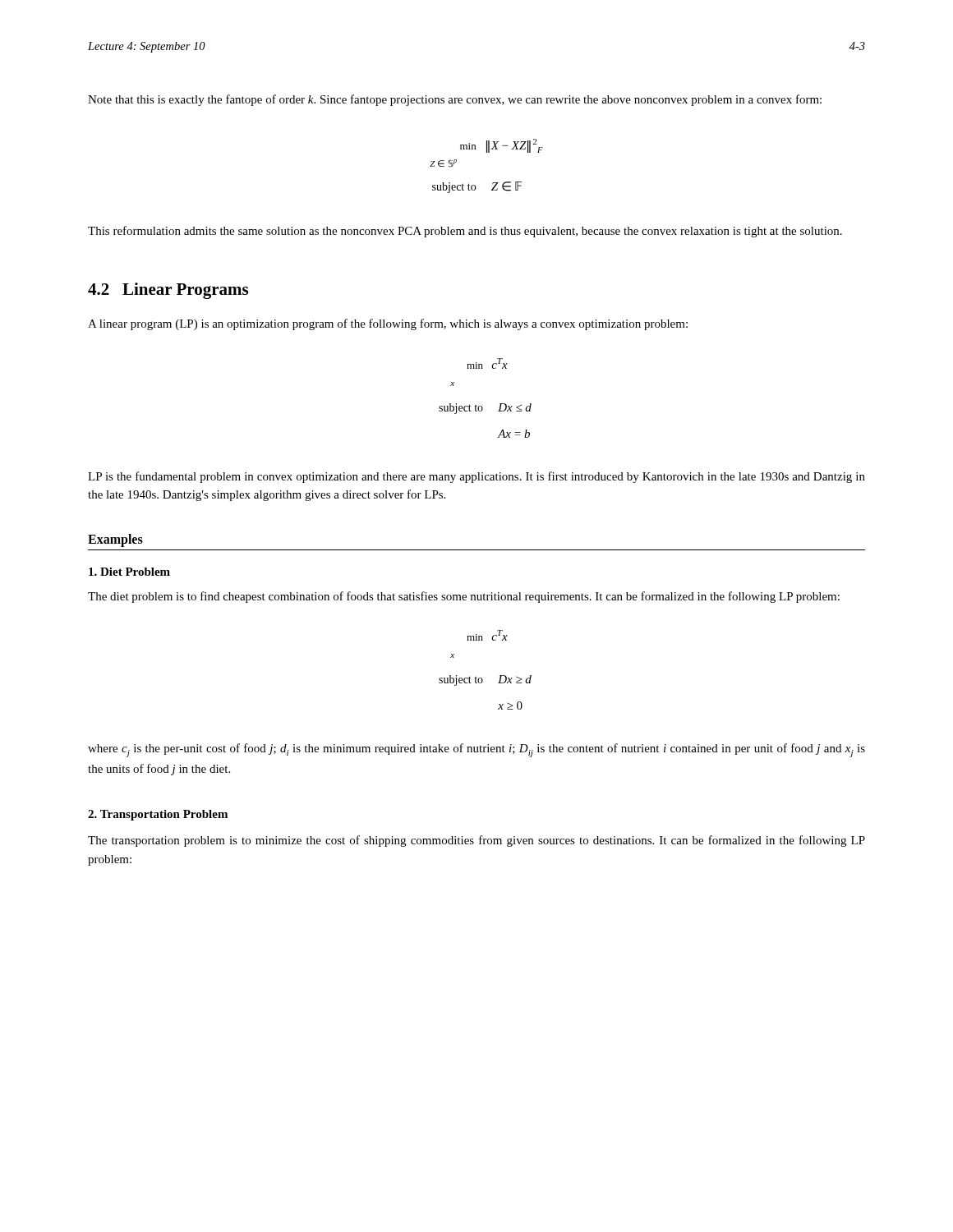Navigate to the text starting "LP is the fundamental"
Image resolution: width=953 pixels, height=1232 pixels.
point(476,485)
